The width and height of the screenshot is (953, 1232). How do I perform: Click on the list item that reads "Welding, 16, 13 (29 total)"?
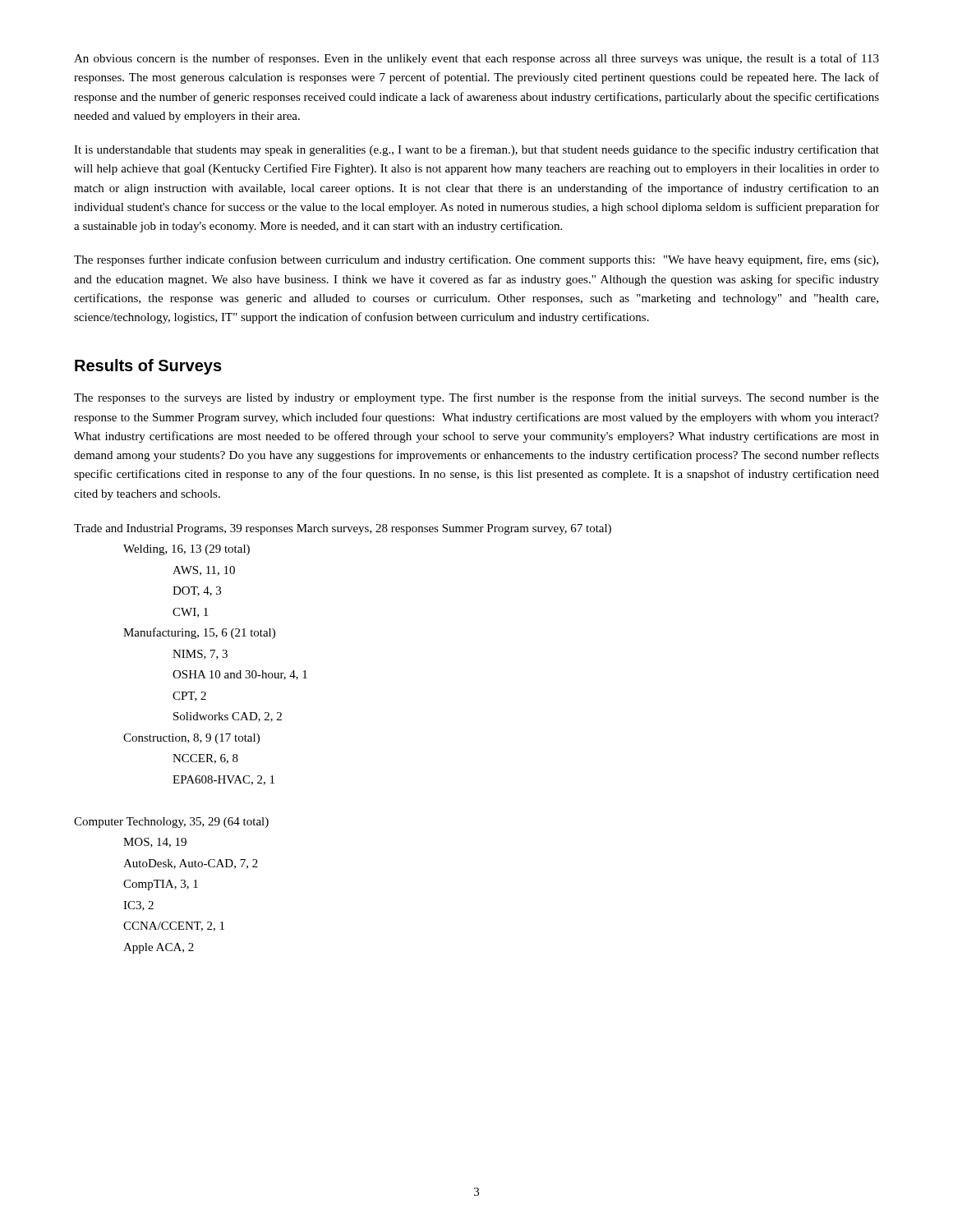(x=187, y=549)
